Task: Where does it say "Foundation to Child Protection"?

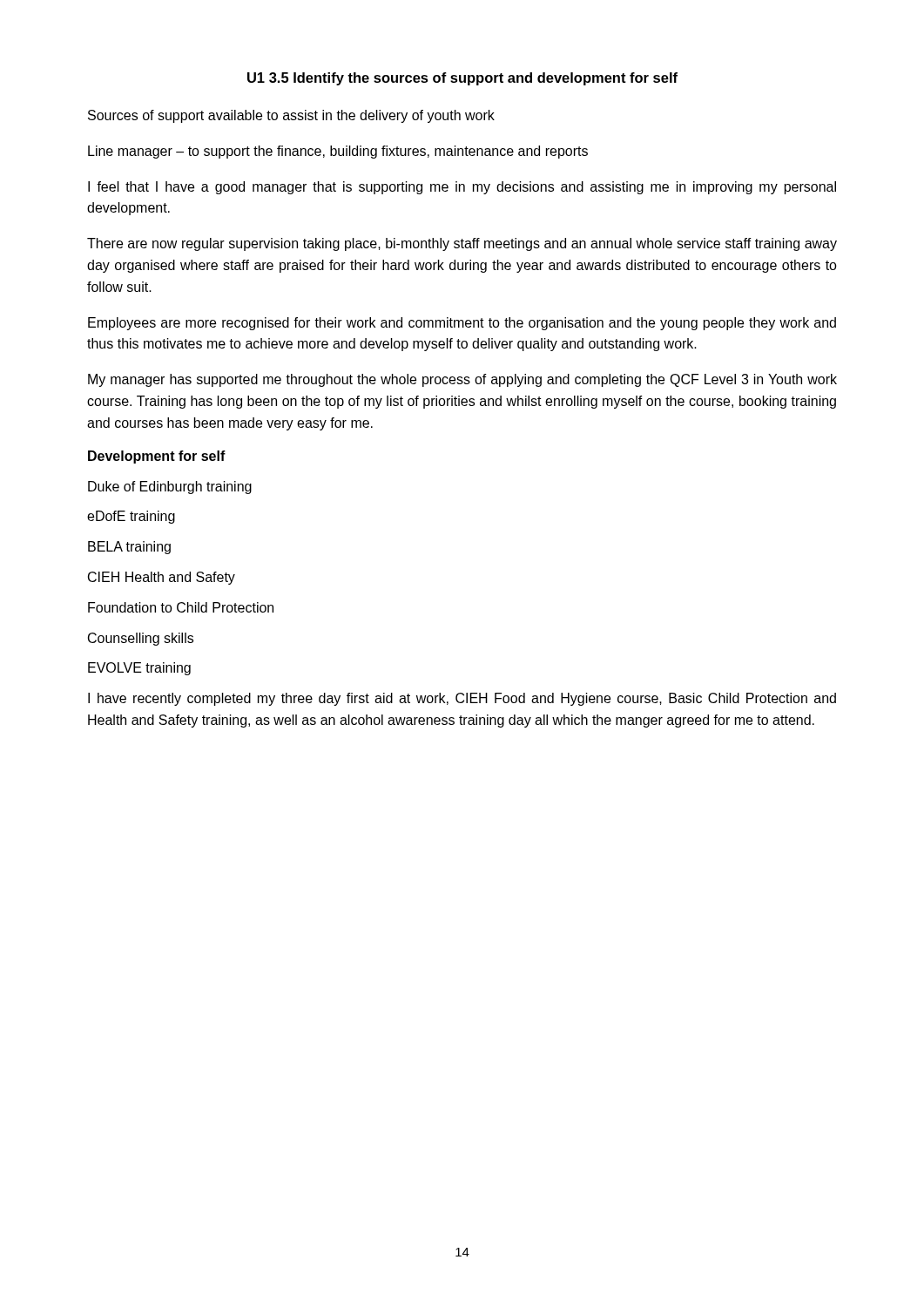Action: point(181,608)
